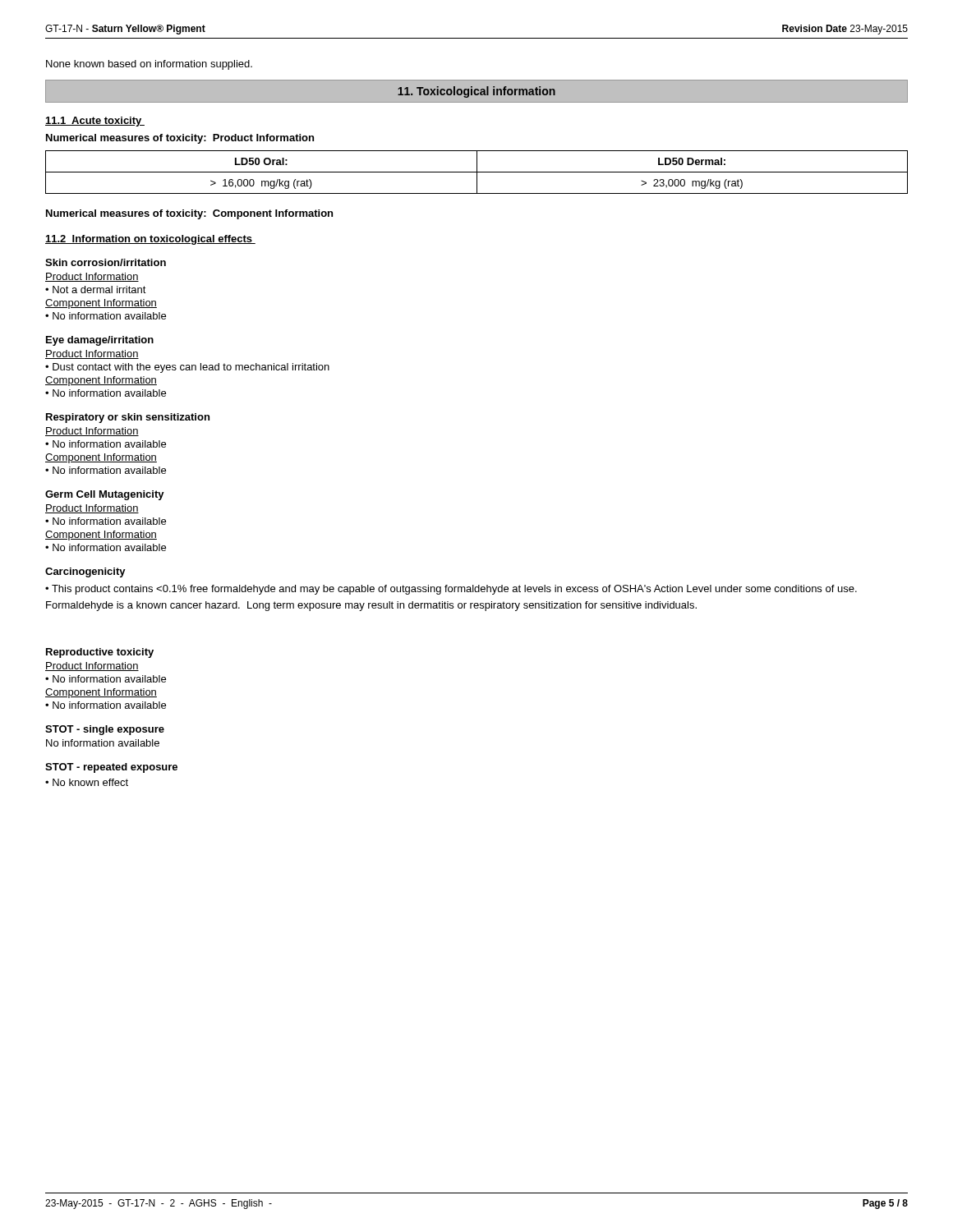The image size is (953, 1232).
Task: Locate the region starting "Germ Cell Mutagenicity"
Action: tap(105, 494)
